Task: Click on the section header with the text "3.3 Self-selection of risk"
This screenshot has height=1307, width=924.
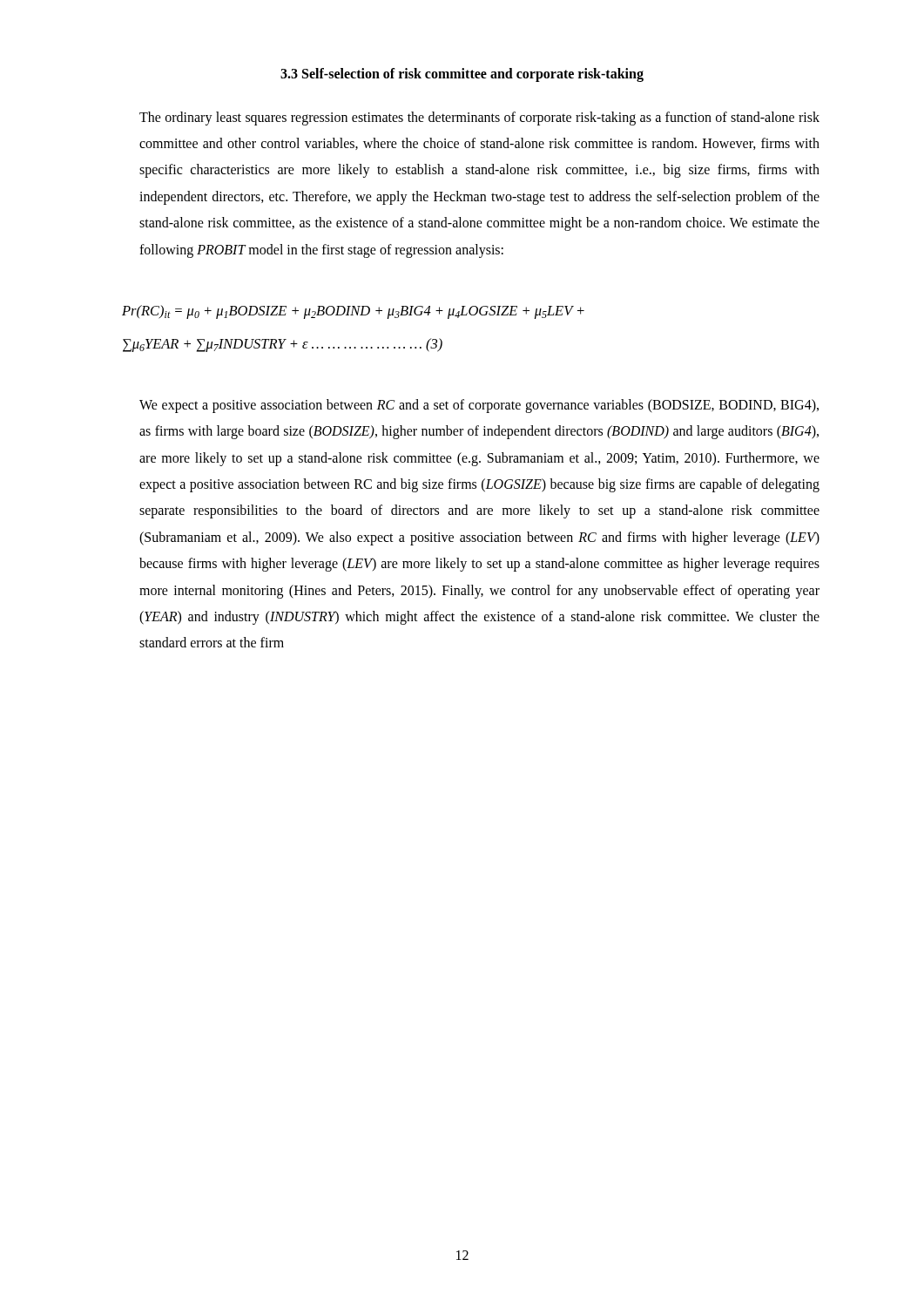Action: [x=462, y=74]
